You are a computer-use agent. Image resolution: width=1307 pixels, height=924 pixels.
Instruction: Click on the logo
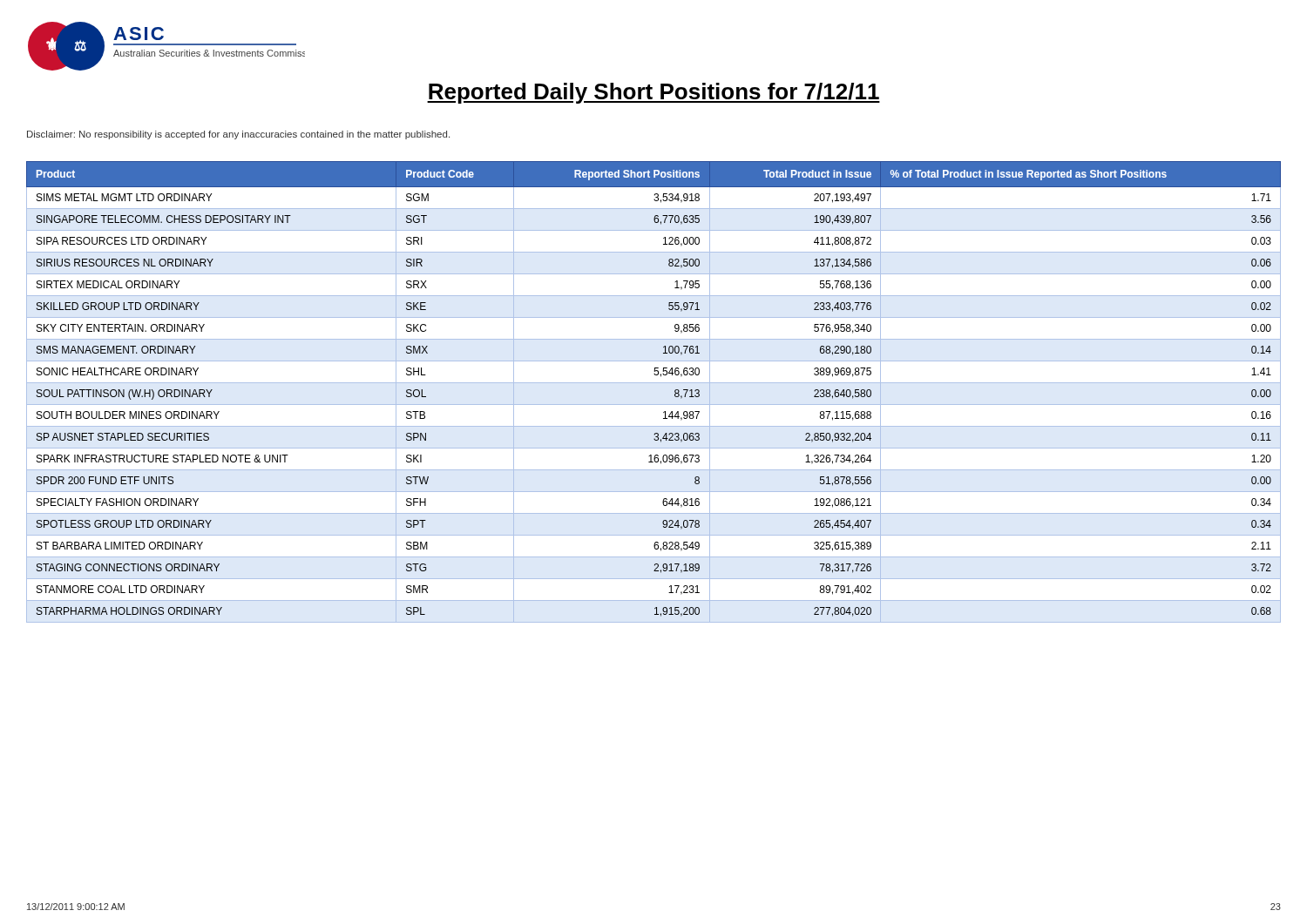click(x=166, y=48)
